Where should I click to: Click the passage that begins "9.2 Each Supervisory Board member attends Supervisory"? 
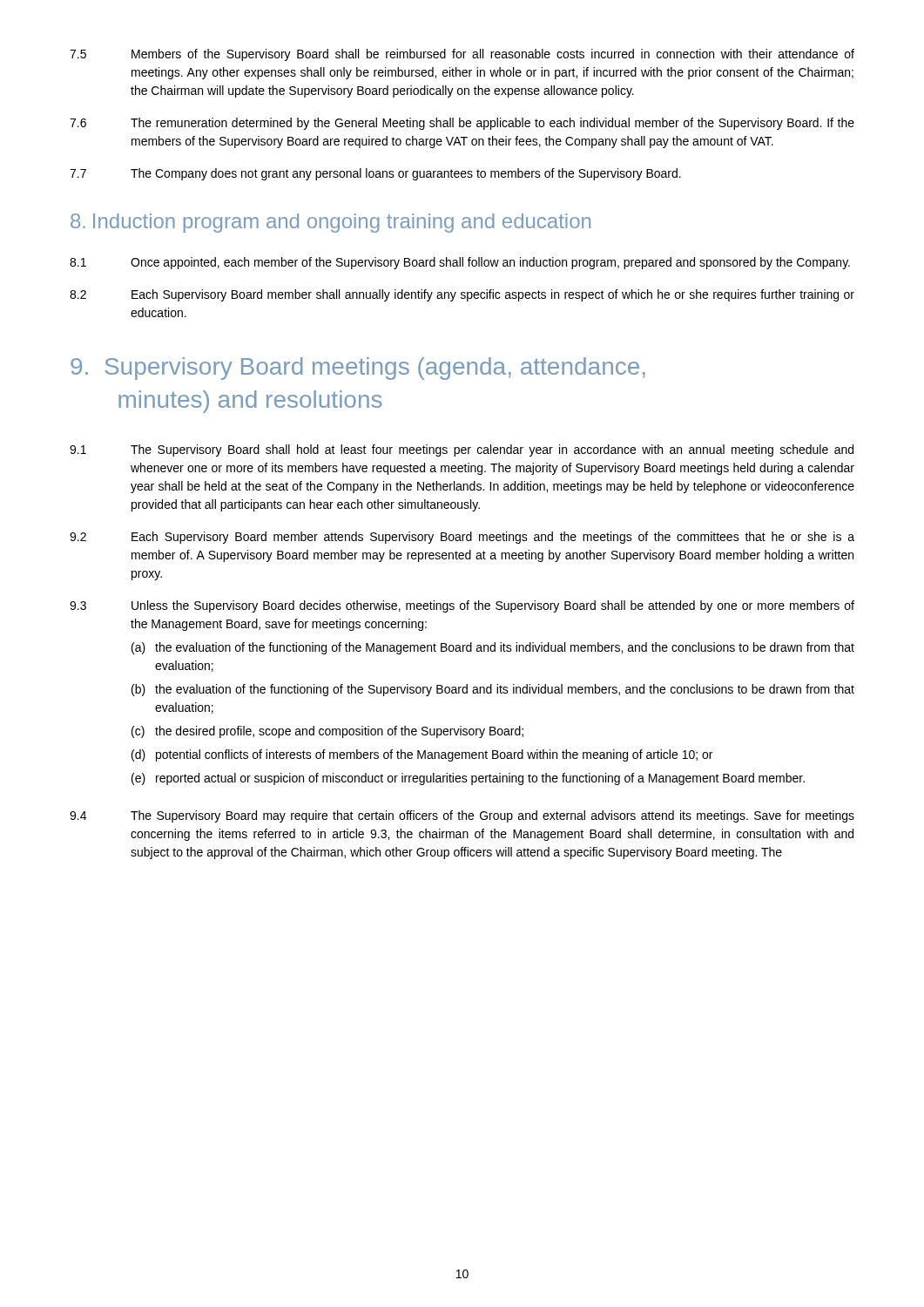click(x=462, y=555)
